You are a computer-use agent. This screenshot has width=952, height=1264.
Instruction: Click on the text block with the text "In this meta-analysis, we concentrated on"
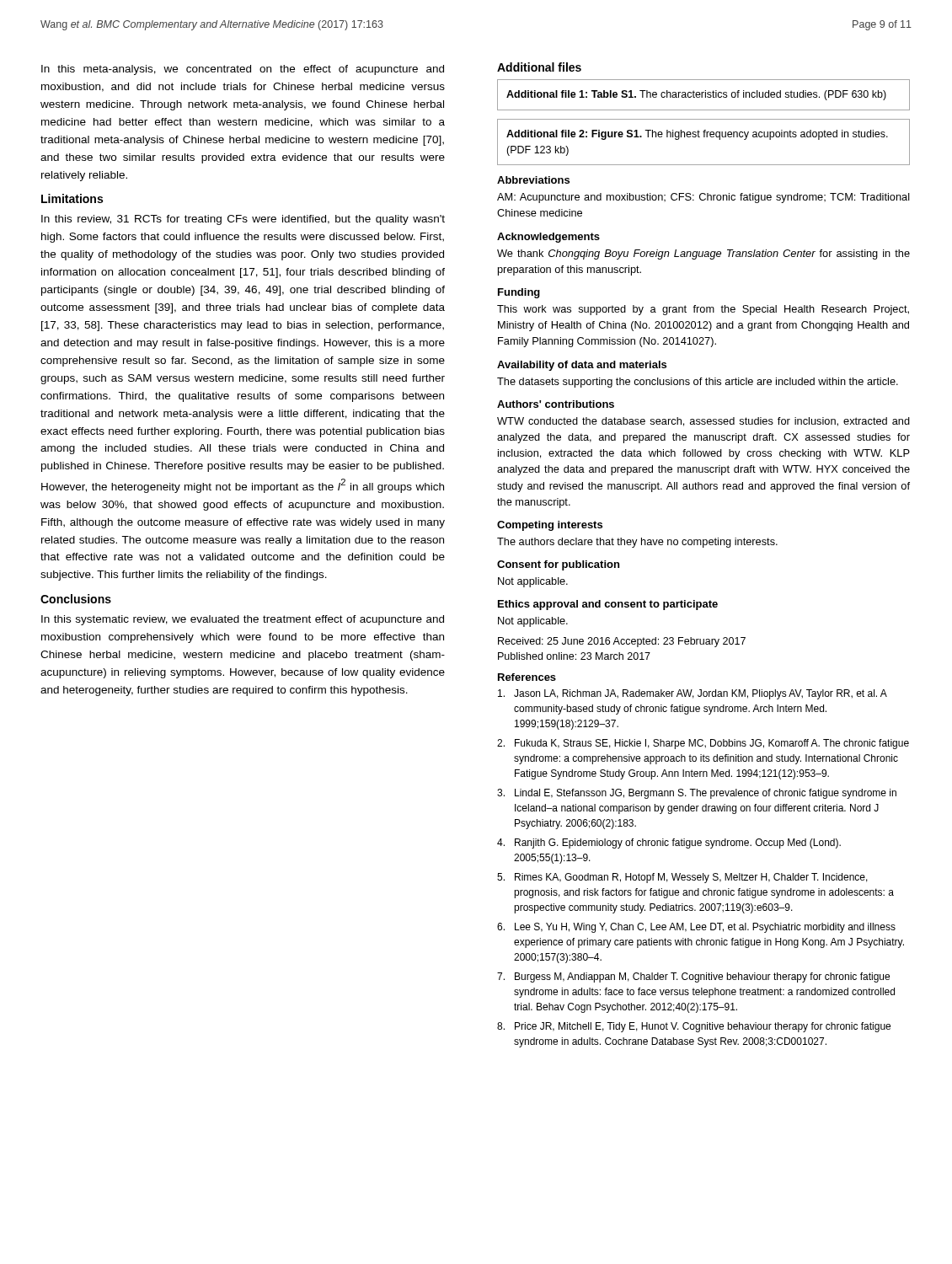(243, 122)
